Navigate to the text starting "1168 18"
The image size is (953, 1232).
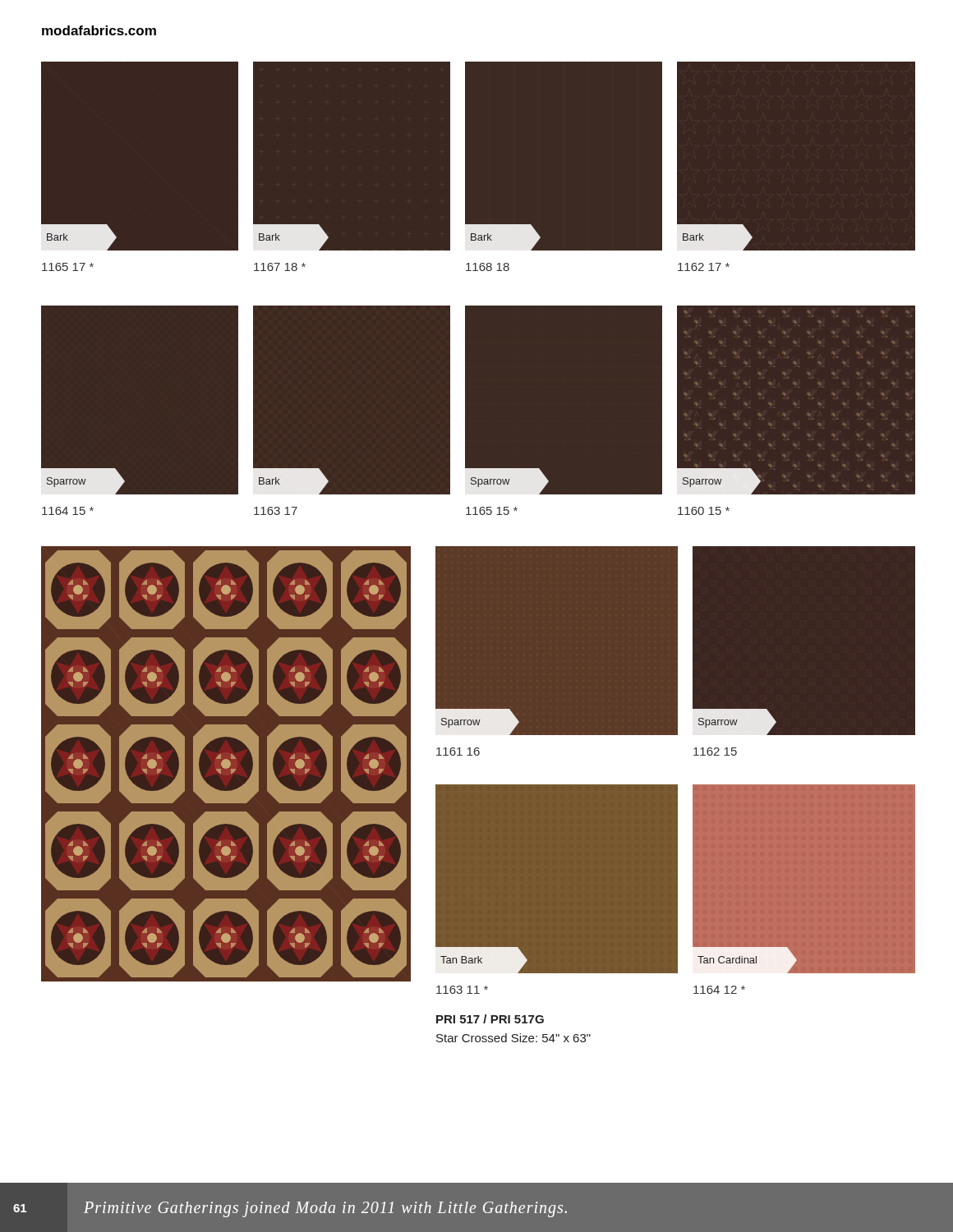[x=487, y=267]
